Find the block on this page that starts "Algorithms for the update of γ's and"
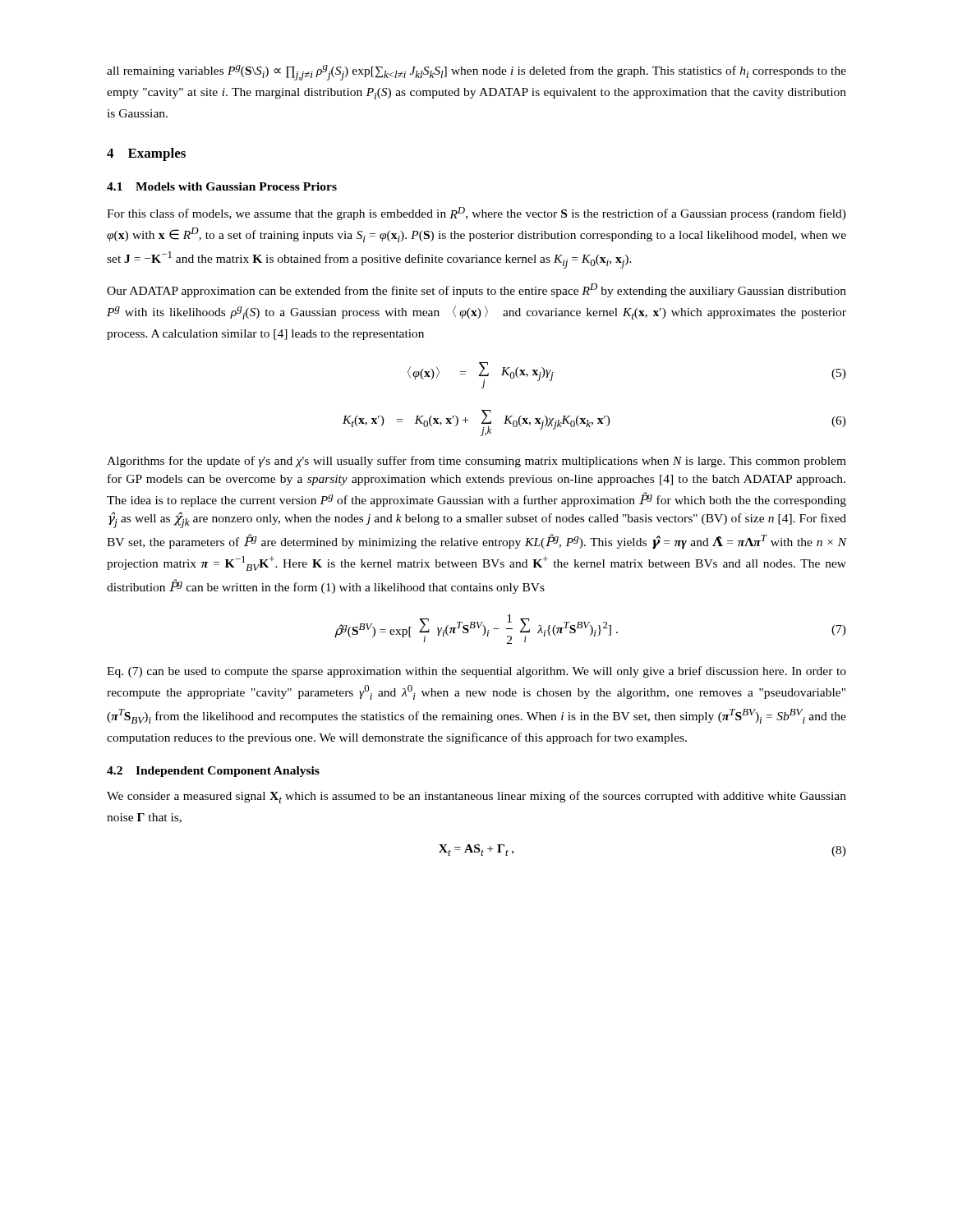The height and width of the screenshot is (1232, 953). coord(476,524)
